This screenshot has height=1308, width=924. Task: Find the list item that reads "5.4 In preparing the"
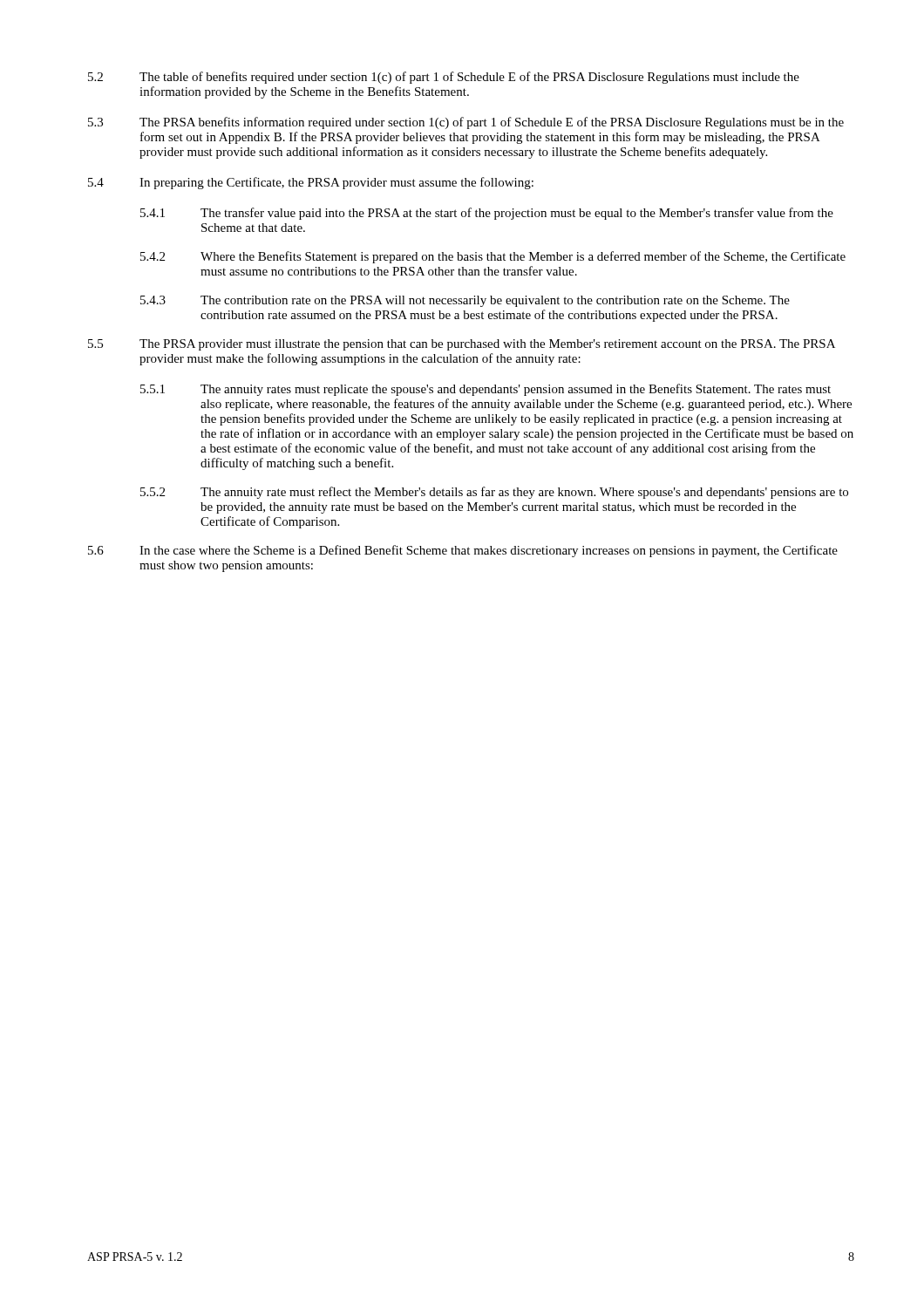(471, 183)
